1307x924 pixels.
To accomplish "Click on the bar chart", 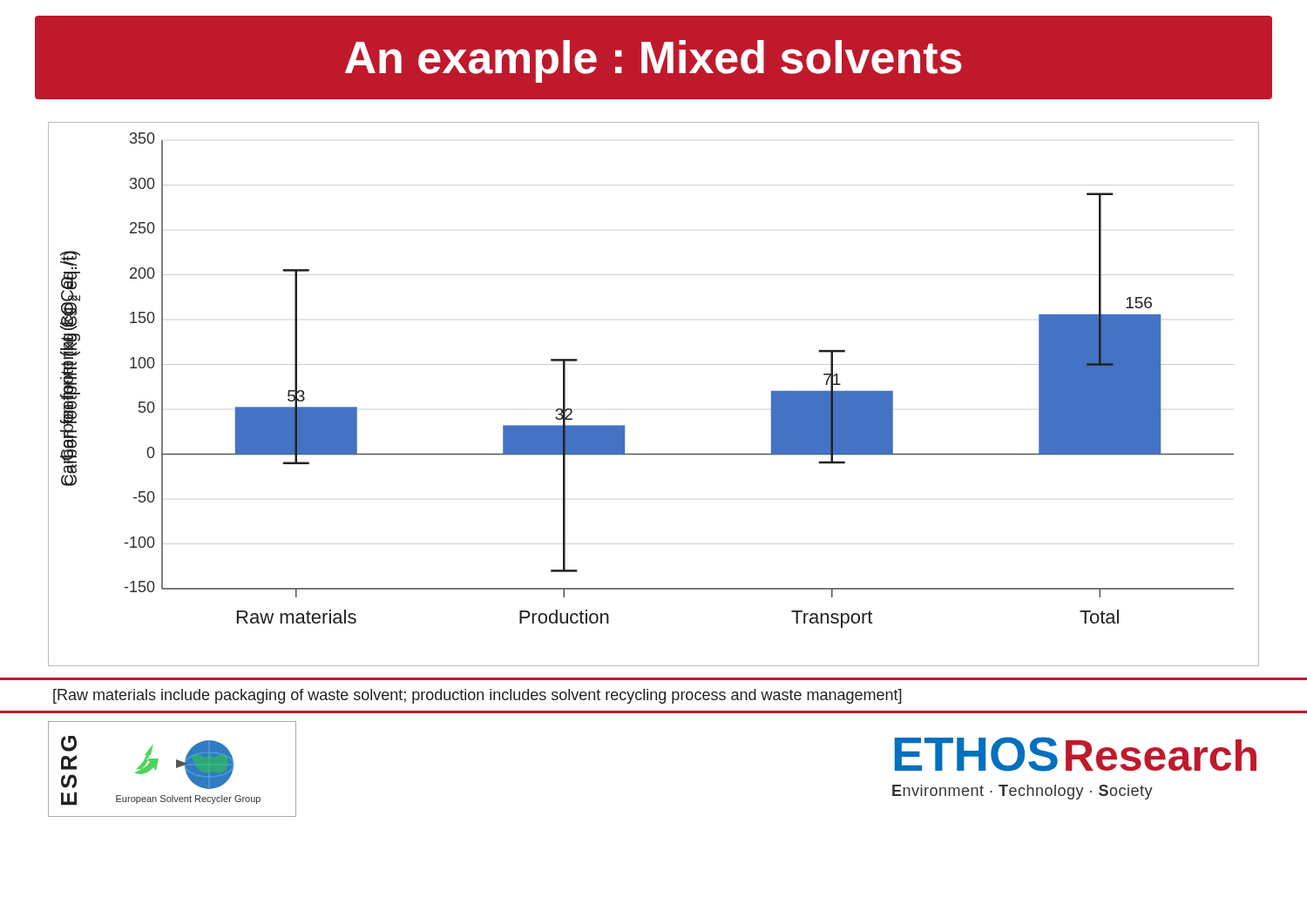I will [654, 394].
